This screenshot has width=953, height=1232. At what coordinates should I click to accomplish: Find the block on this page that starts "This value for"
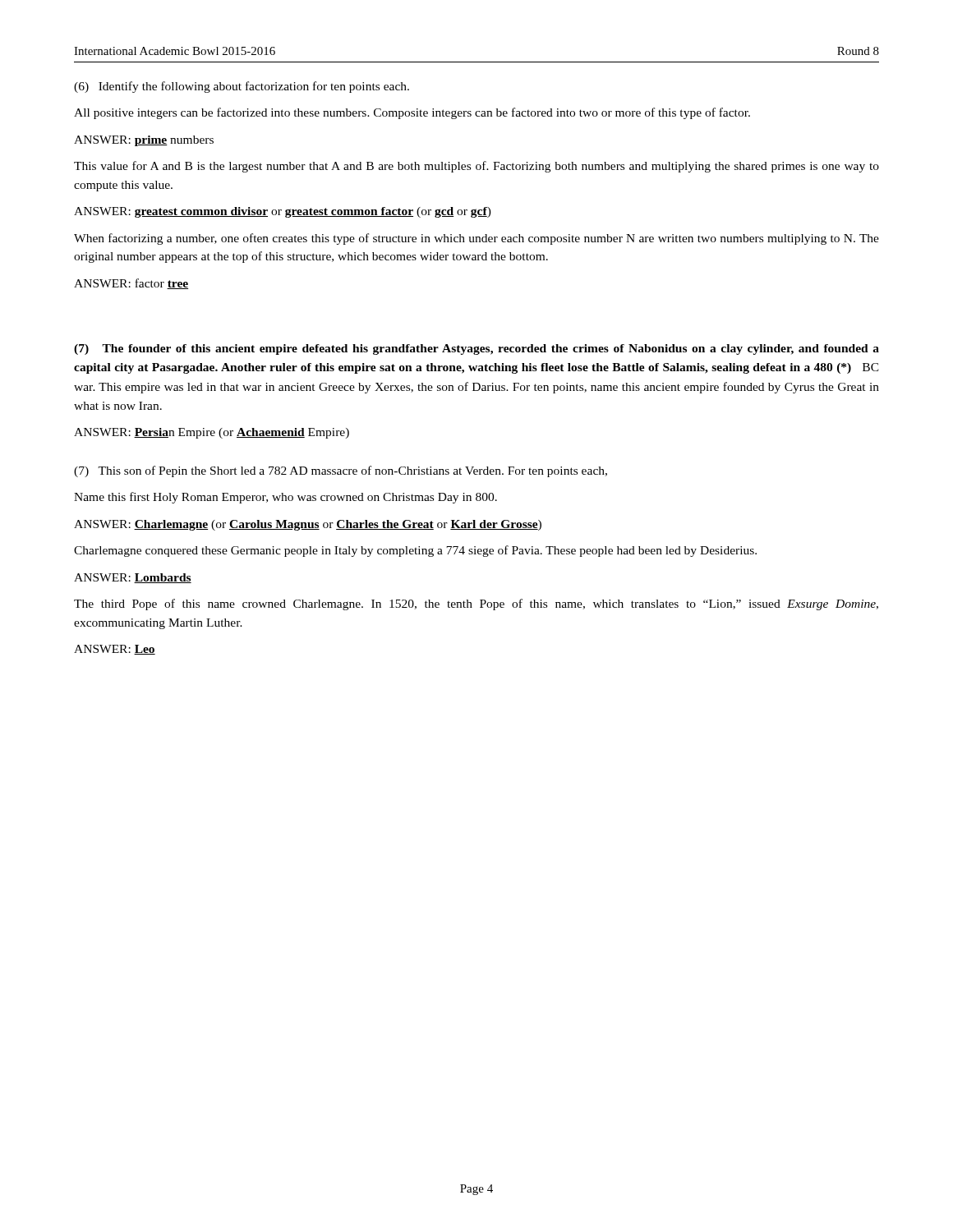click(x=476, y=175)
